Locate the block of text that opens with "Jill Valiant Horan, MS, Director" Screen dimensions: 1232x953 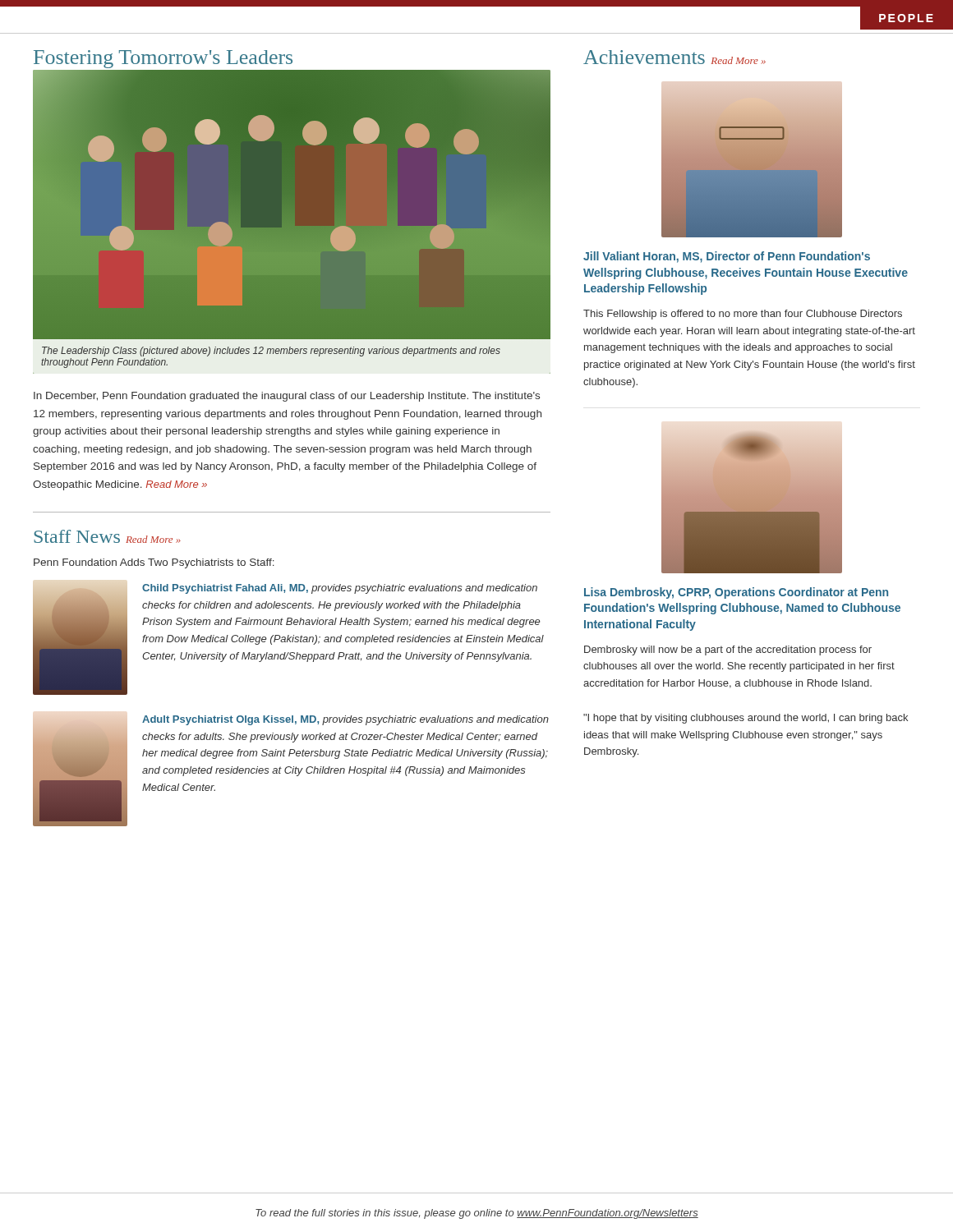[752, 273]
